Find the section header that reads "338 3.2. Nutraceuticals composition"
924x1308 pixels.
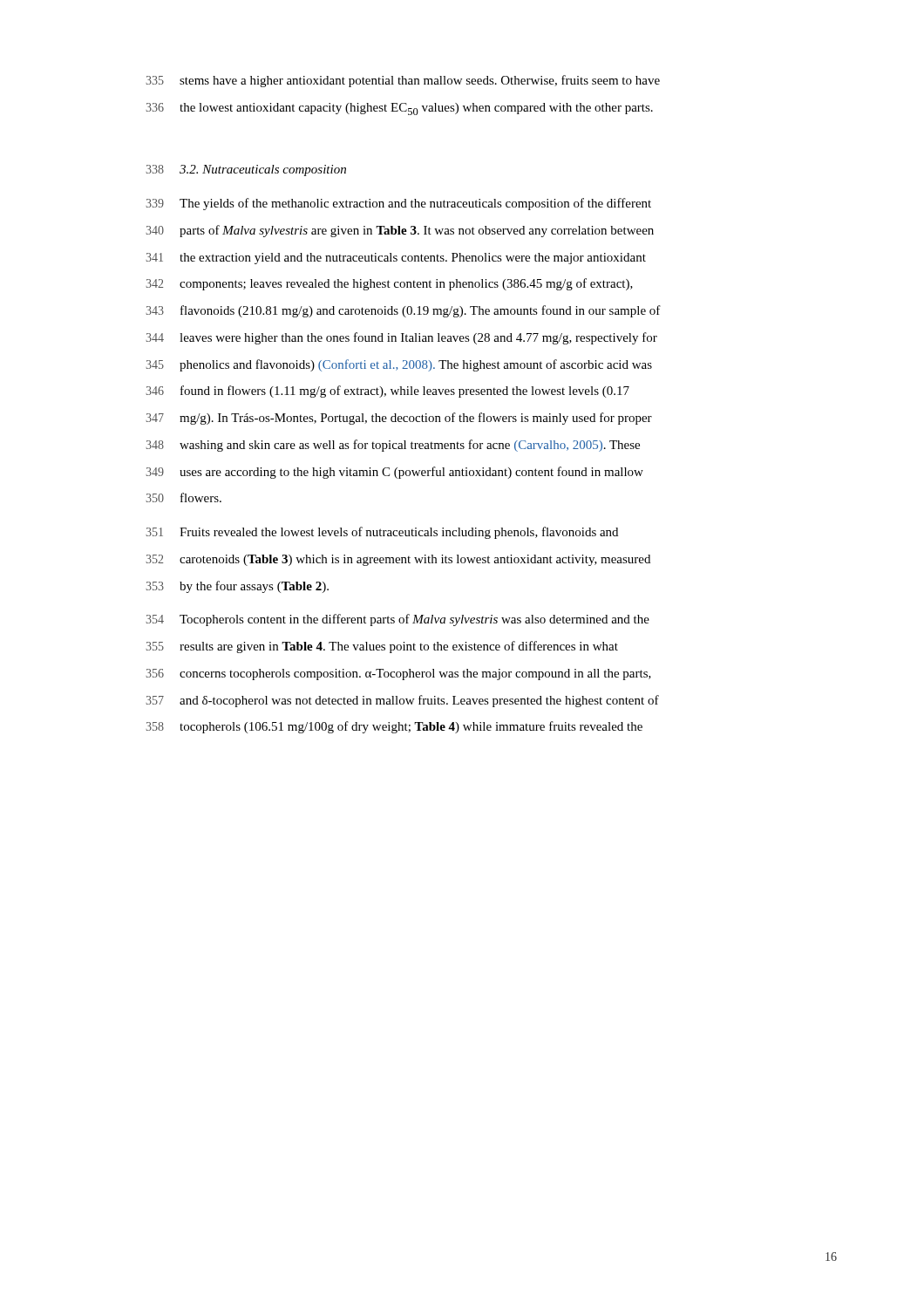(x=246, y=170)
